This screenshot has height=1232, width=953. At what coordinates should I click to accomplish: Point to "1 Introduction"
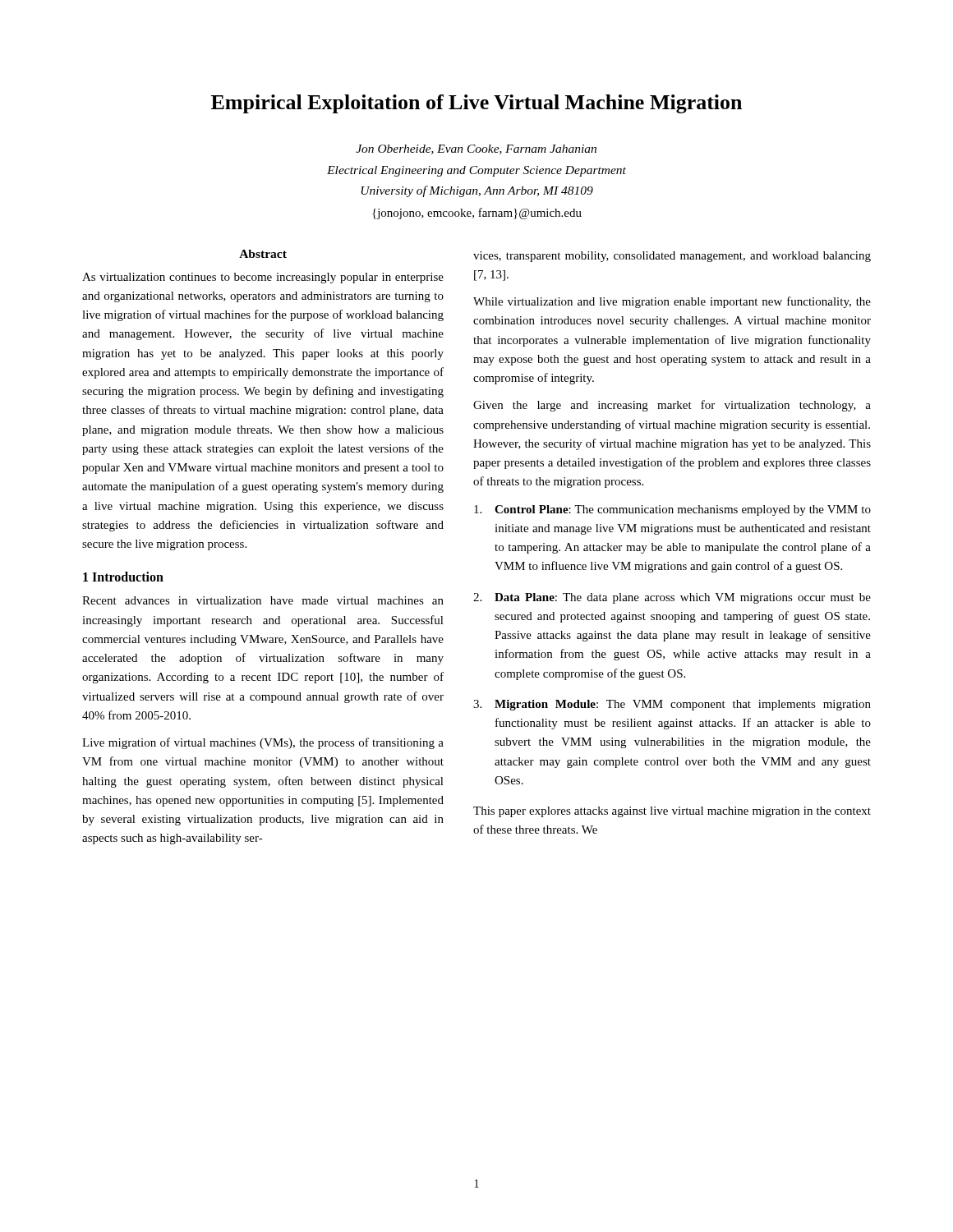(x=123, y=577)
